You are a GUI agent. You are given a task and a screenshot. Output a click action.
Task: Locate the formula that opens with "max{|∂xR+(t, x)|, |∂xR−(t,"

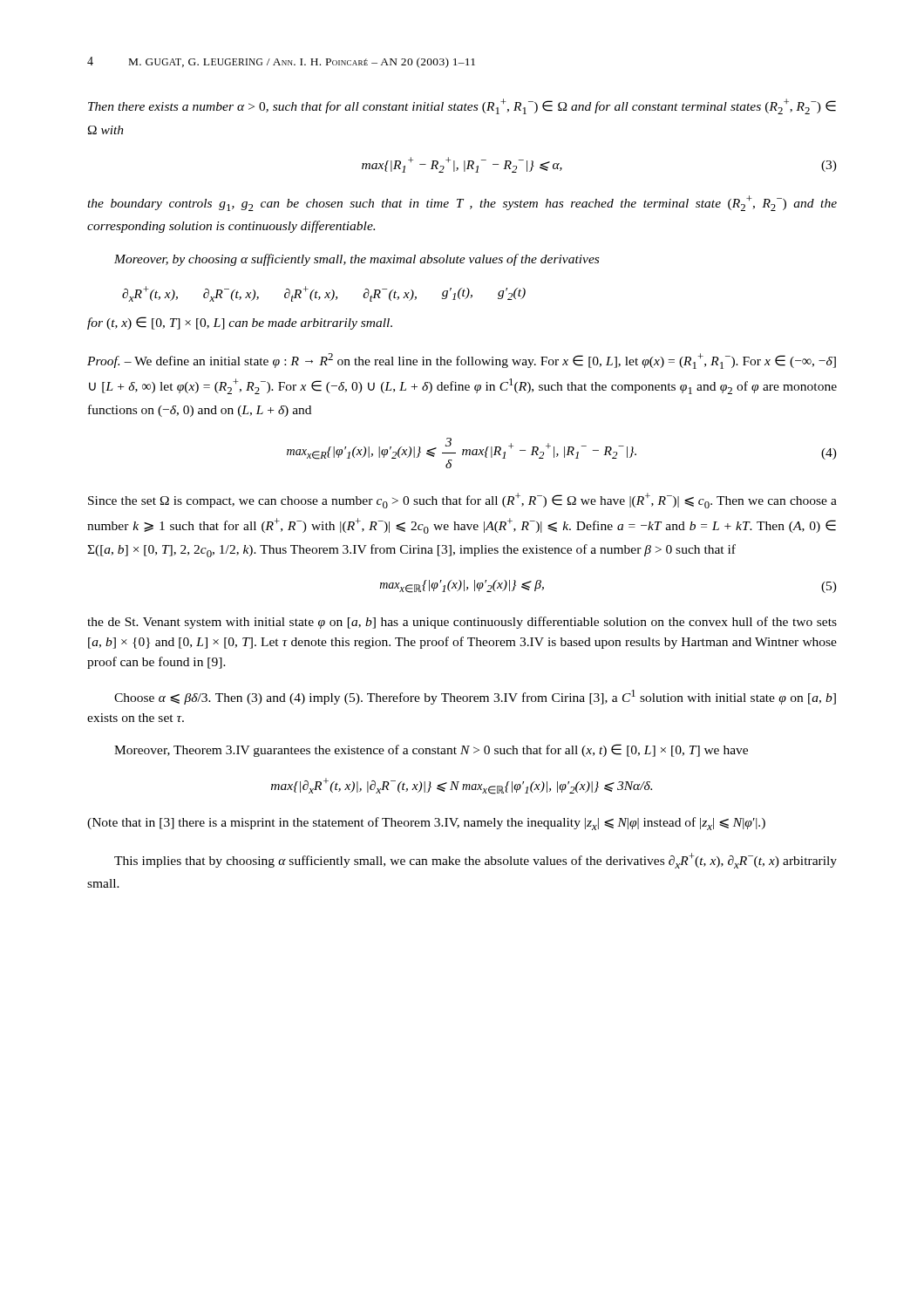tap(462, 785)
